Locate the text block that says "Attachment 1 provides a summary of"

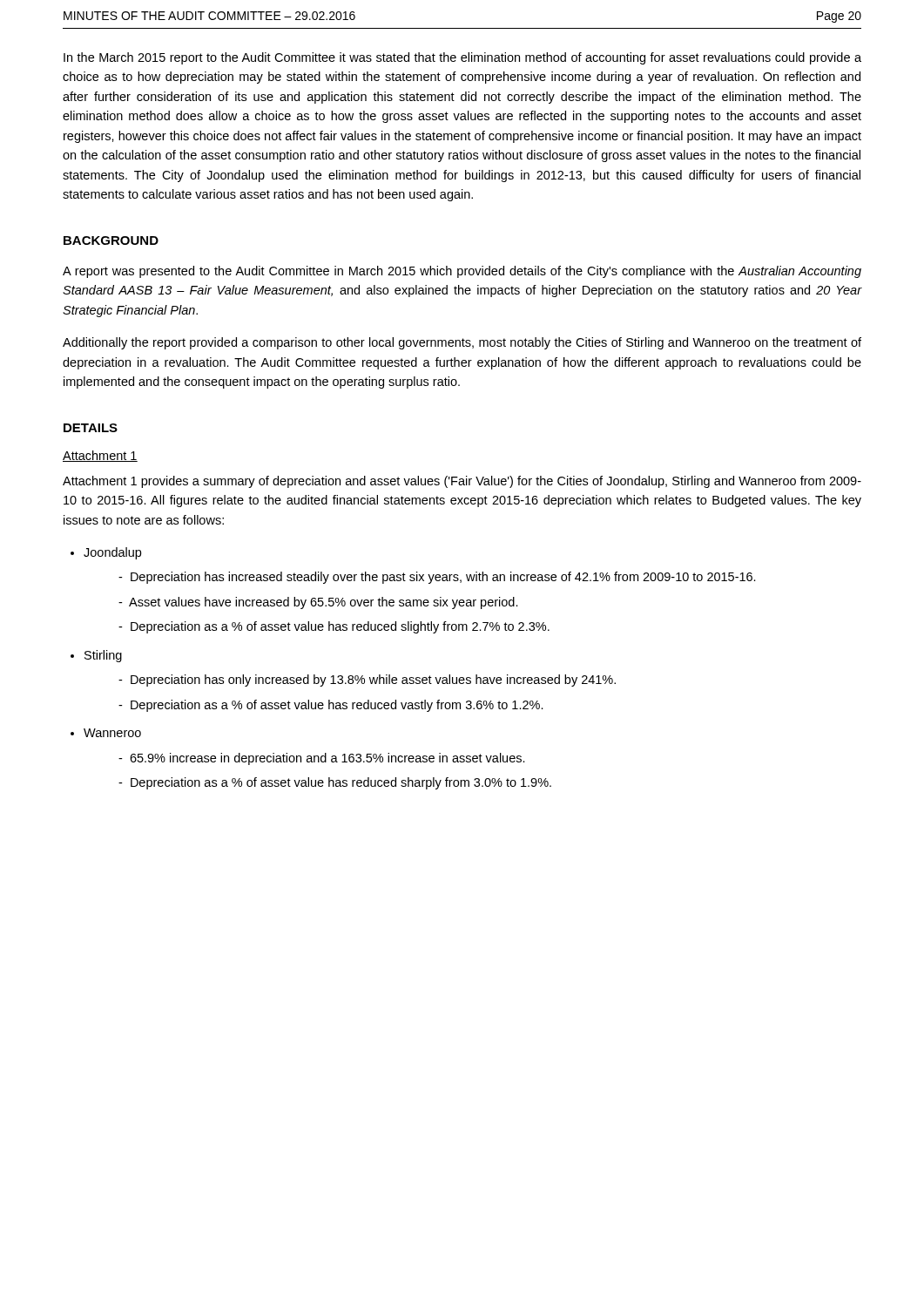(462, 500)
